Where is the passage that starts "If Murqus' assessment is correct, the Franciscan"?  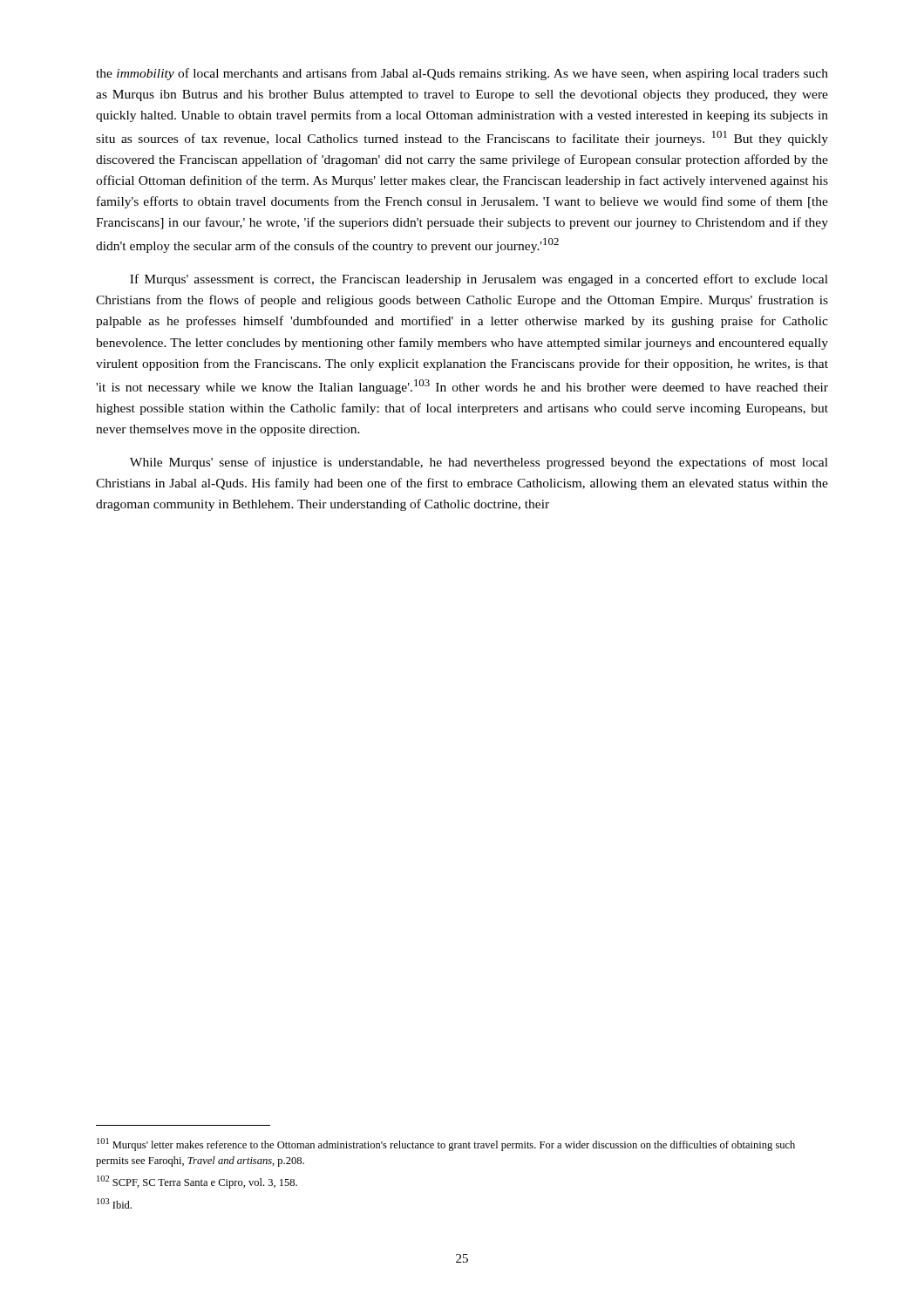(462, 354)
